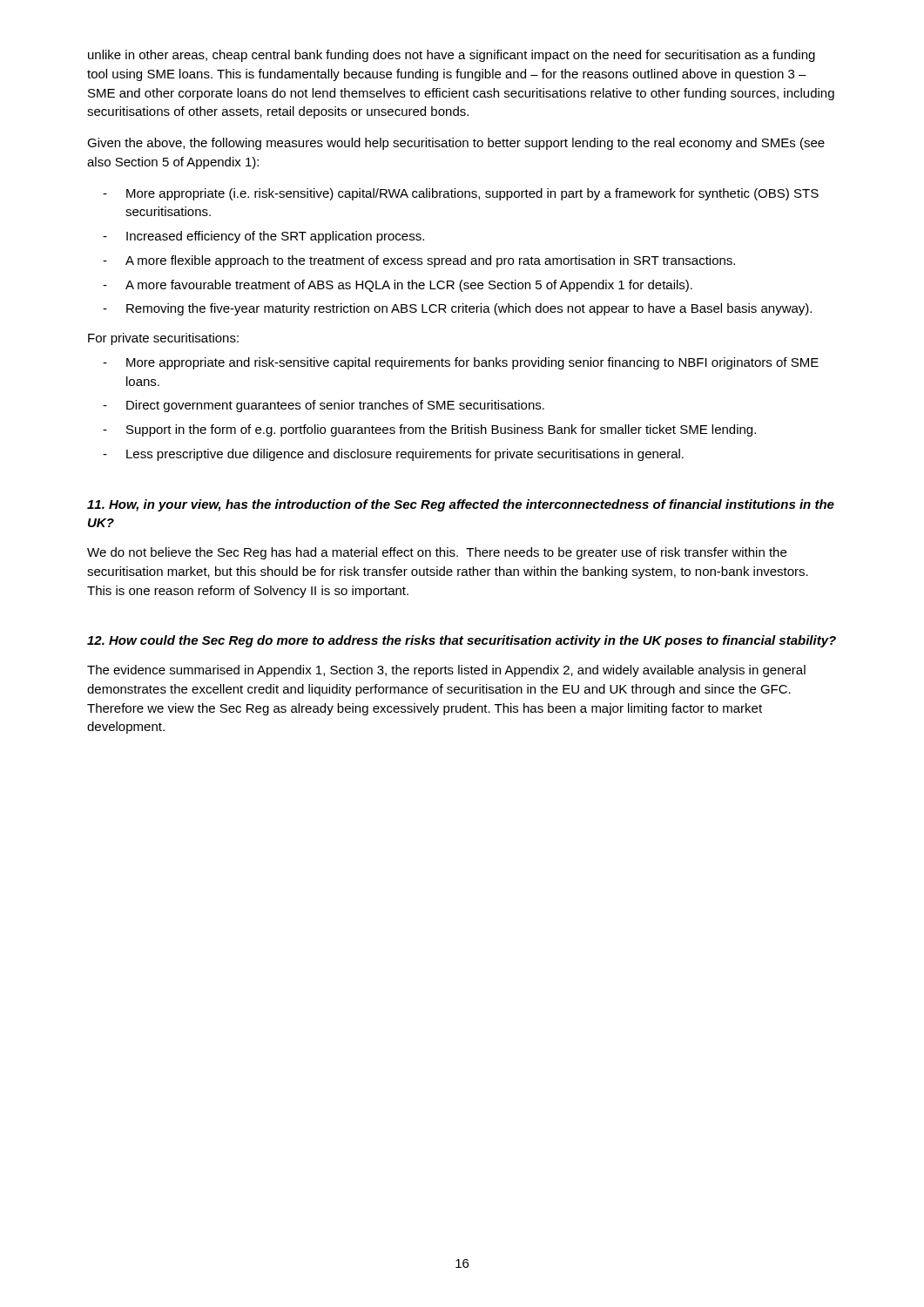Select the text starting "For private securitisations:"
Screen dimensions: 1307x924
(163, 339)
